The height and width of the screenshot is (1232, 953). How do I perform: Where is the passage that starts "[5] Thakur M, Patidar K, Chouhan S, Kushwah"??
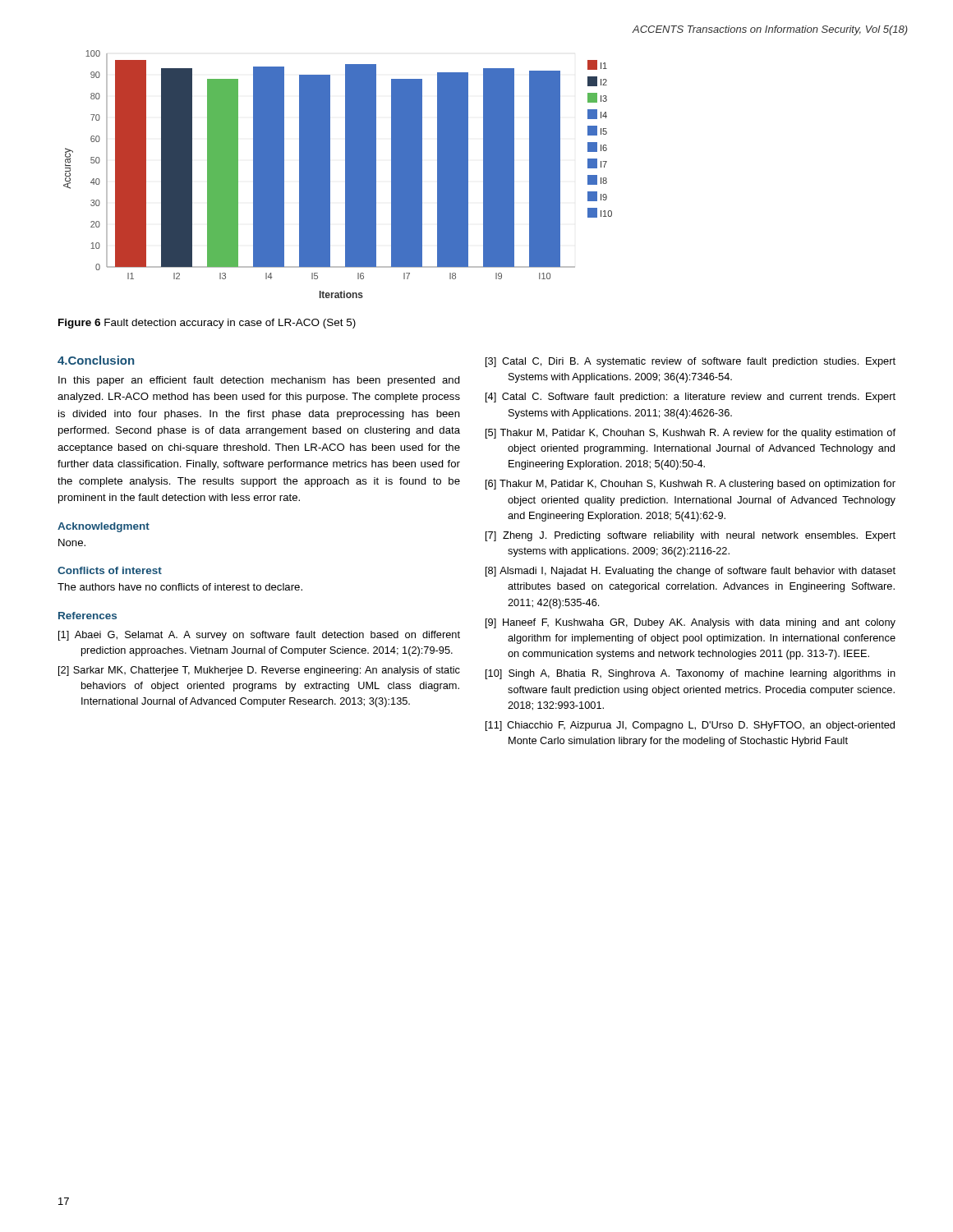pos(690,448)
